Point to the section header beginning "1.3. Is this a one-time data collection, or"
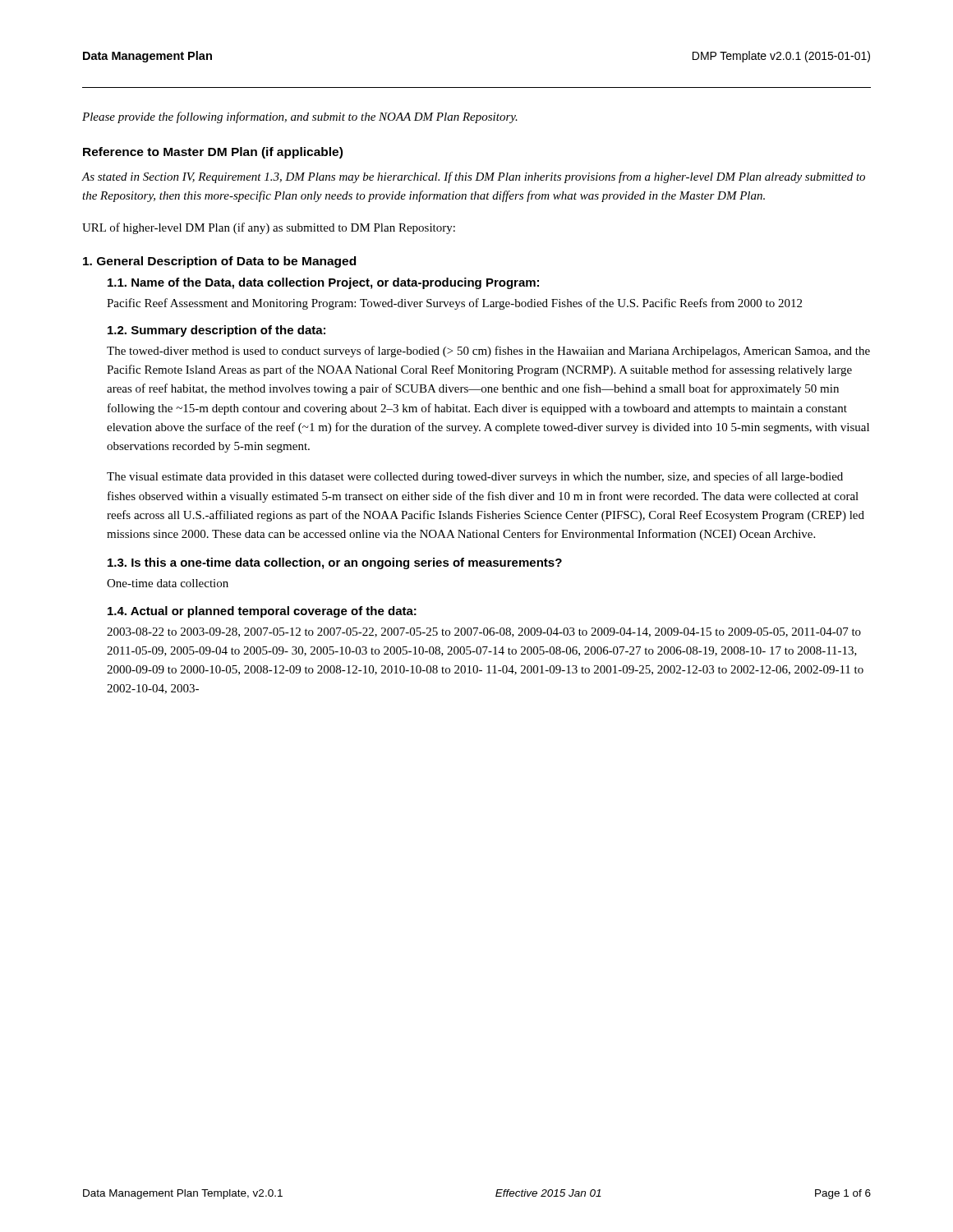This screenshot has width=953, height=1232. pos(335,562)
